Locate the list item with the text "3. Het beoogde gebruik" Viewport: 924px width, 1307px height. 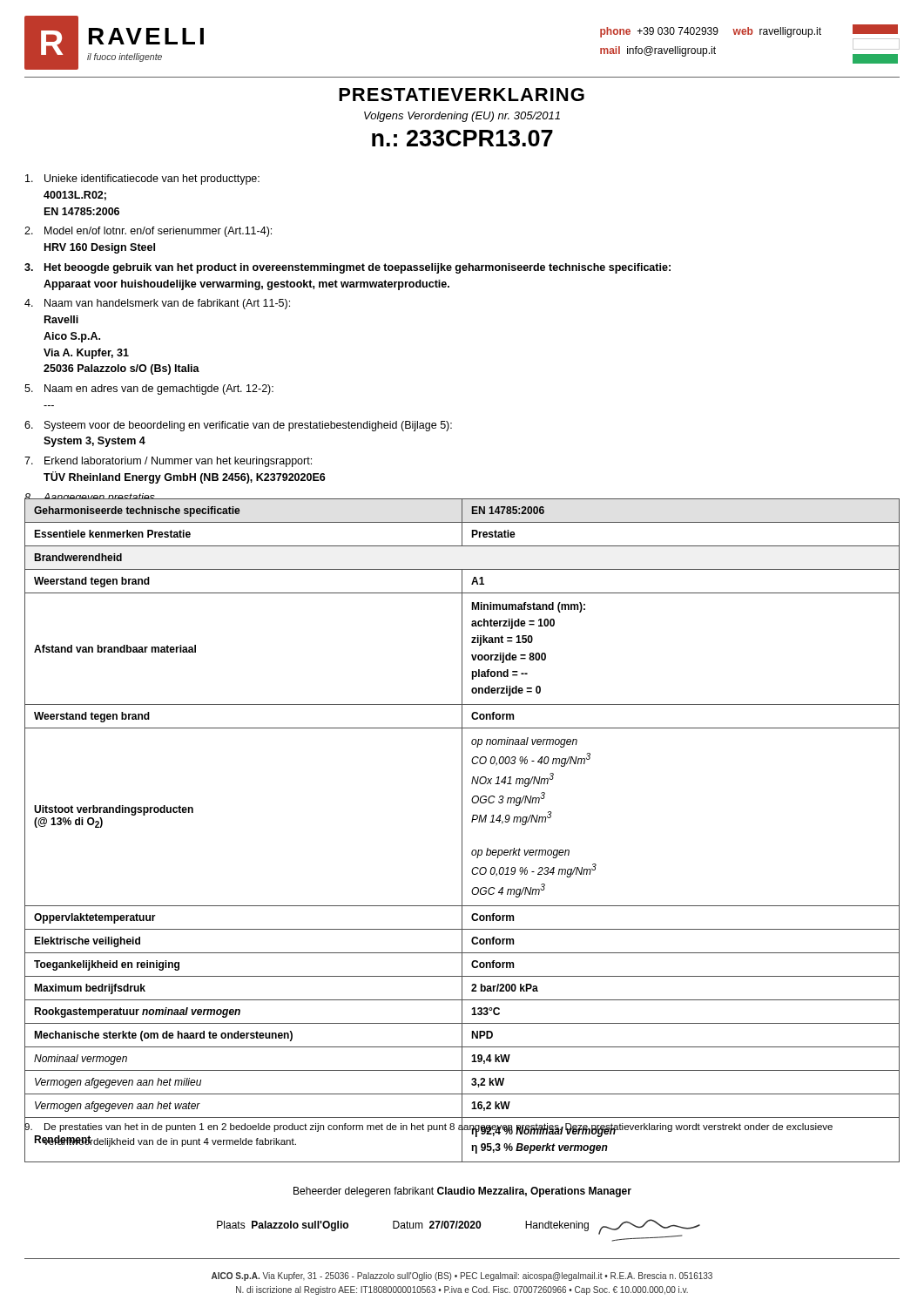pyautogui.click(x=348, y=276)
